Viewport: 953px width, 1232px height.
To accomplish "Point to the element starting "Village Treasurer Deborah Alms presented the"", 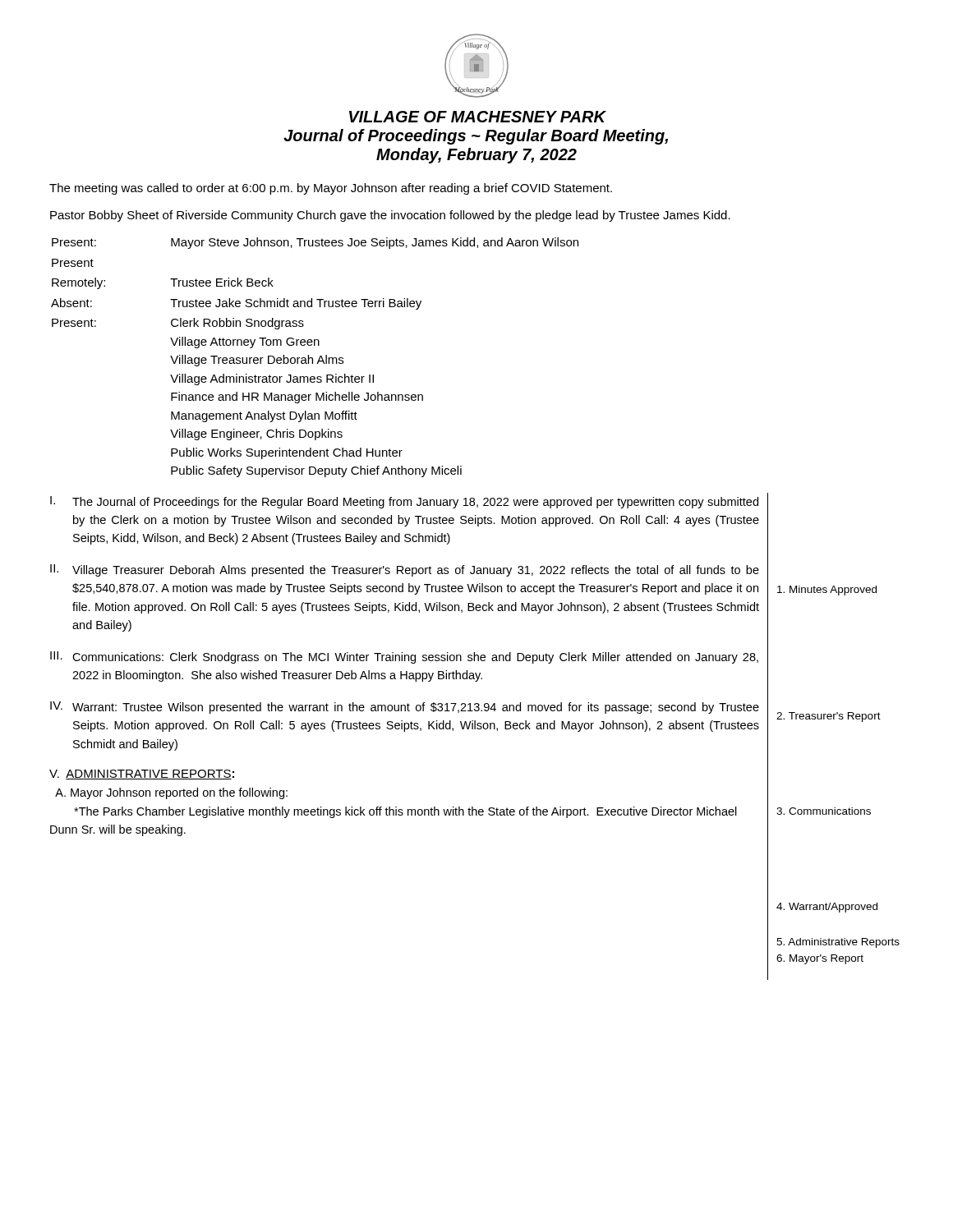I will pyautogui.click(x=416, y=598).
